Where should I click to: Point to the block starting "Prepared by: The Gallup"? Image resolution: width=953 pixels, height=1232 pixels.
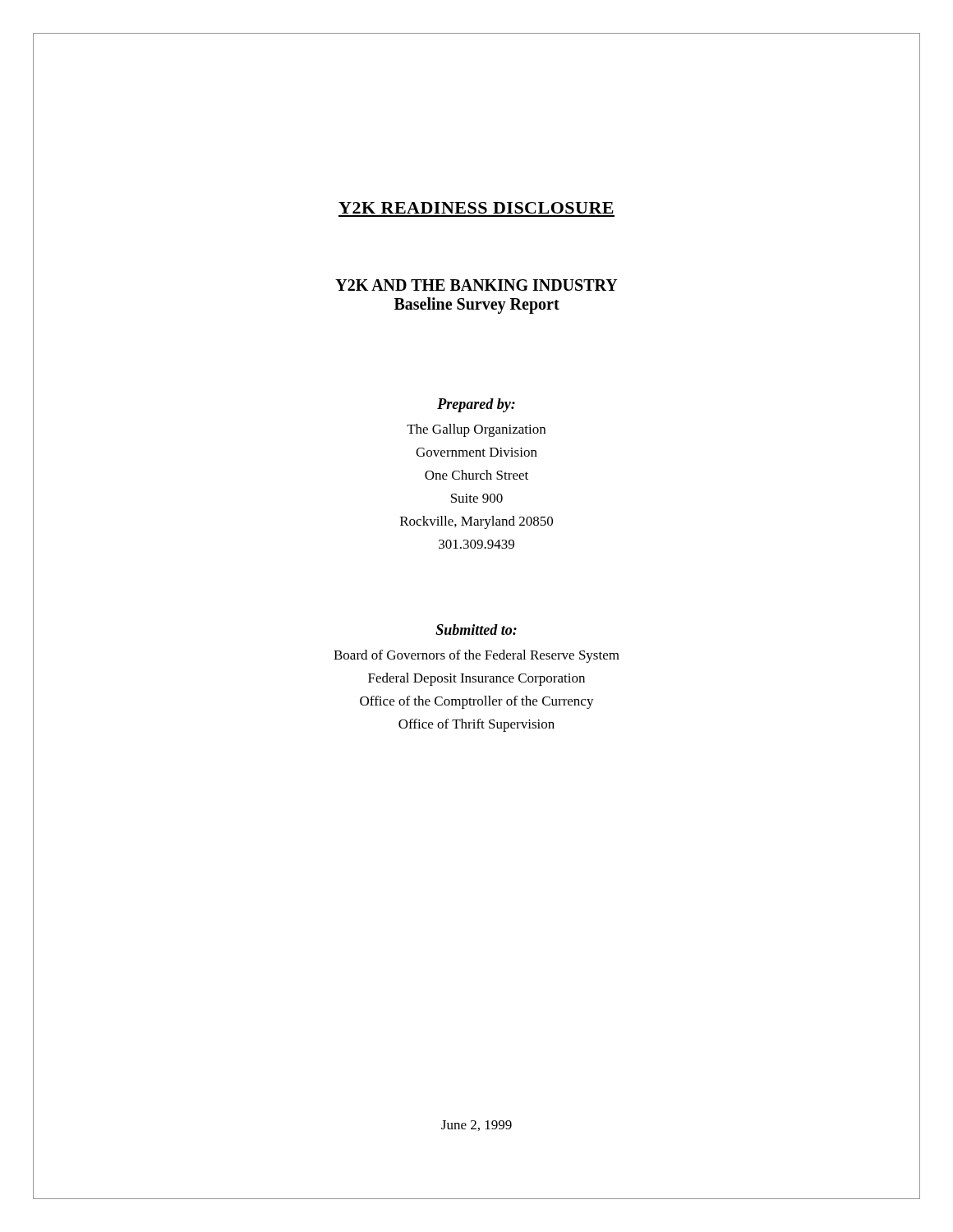pyautogui.click(x=476, y=476)
